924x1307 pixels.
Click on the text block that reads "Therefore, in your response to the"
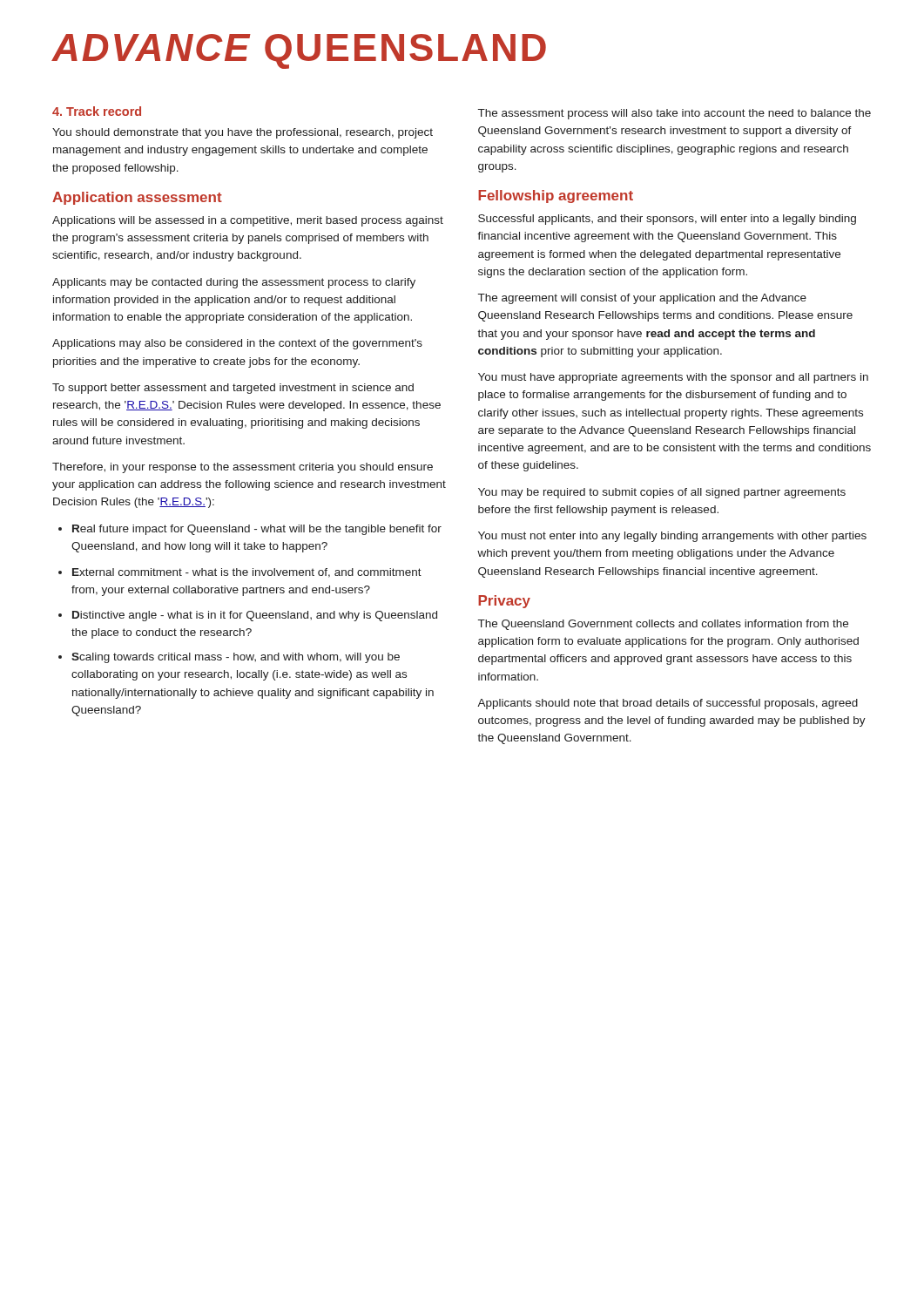pyautogui.click(x=249, y=485)
